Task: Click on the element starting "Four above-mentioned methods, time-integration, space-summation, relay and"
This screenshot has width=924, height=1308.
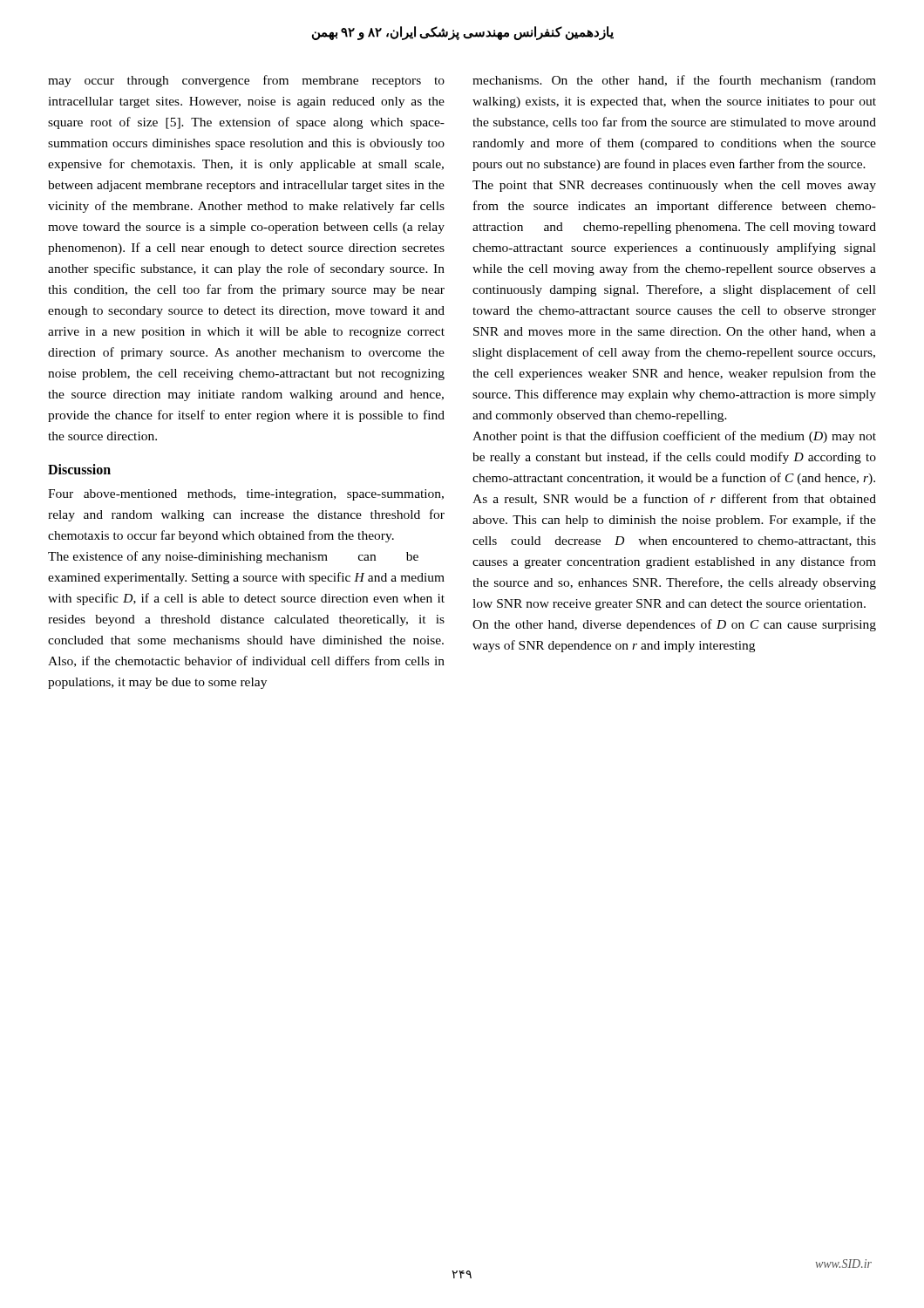Action: pos(246,588)
